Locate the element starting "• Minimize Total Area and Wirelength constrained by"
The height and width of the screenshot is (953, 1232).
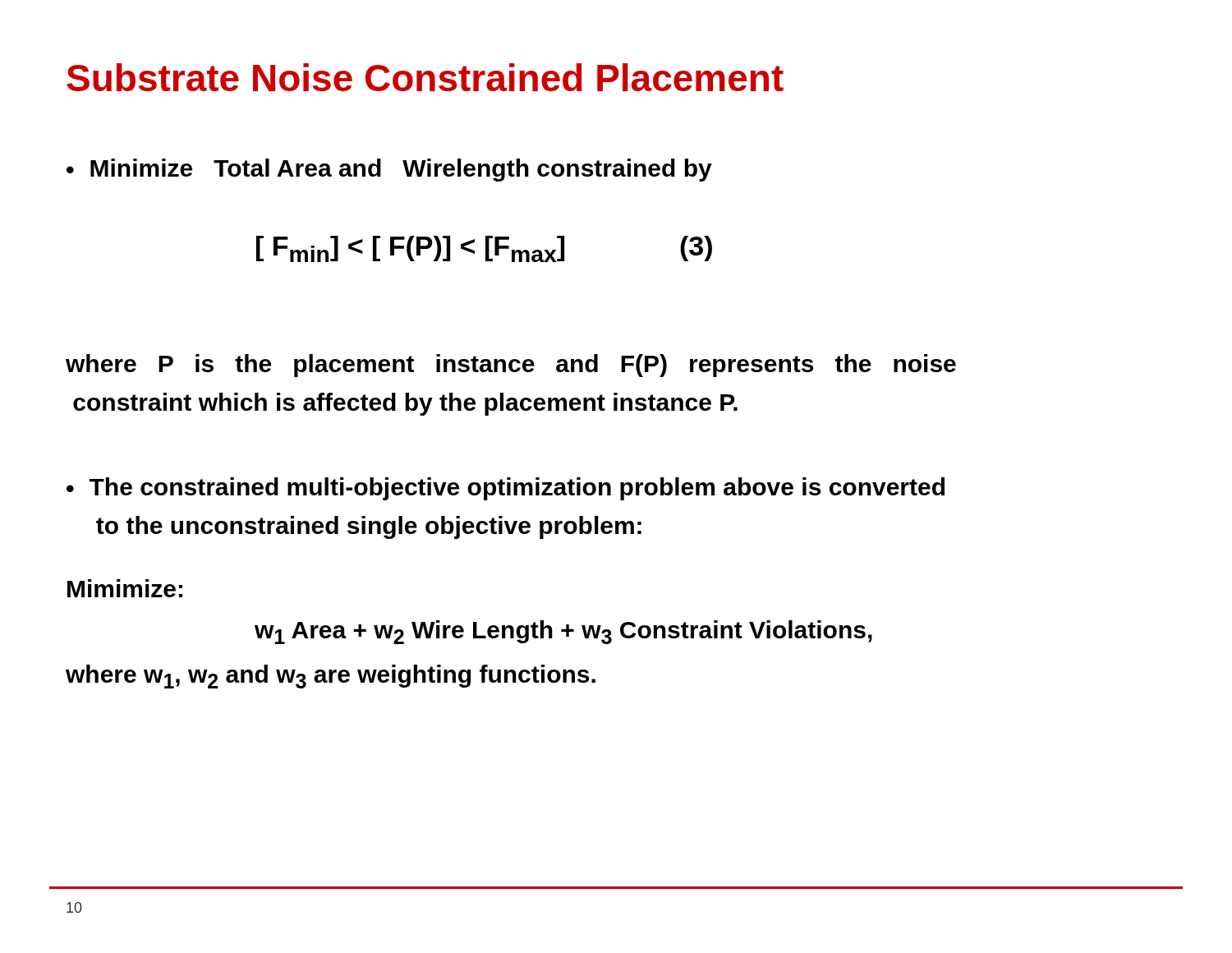coord(389,169)
